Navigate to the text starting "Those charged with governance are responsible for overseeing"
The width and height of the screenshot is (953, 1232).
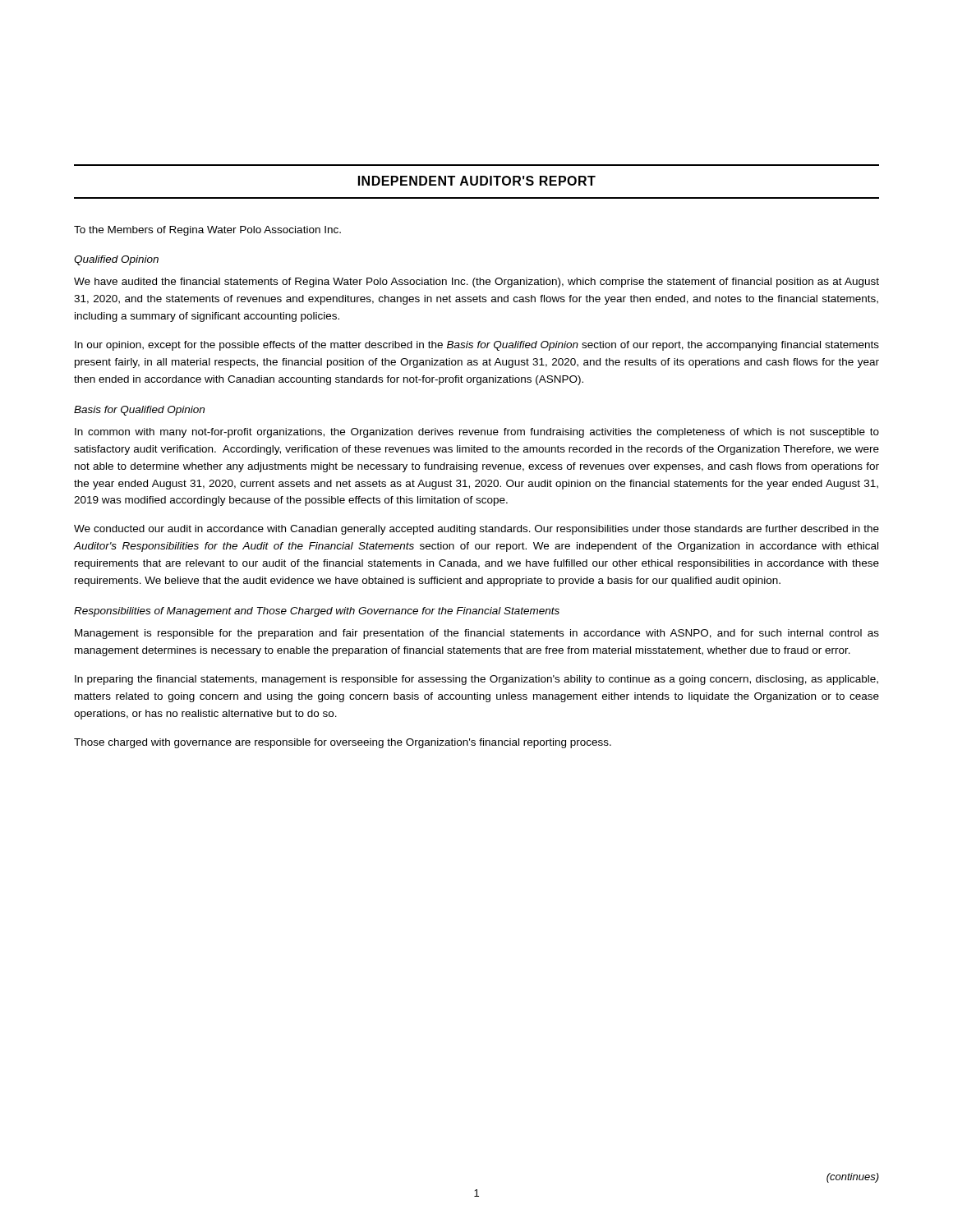[x=343, y=742]
